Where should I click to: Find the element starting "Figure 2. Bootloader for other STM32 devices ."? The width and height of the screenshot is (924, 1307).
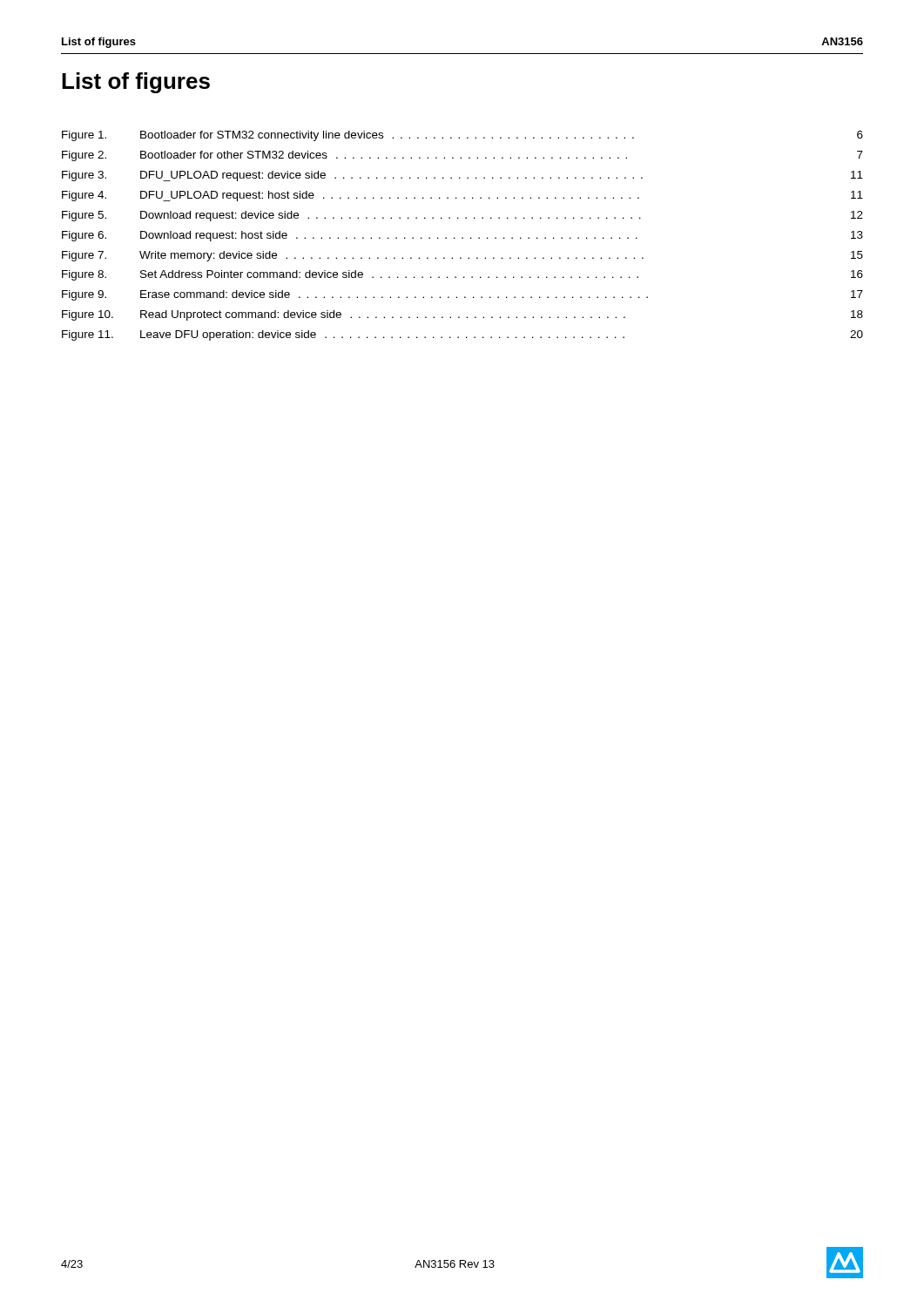click(x=462, y=155)
